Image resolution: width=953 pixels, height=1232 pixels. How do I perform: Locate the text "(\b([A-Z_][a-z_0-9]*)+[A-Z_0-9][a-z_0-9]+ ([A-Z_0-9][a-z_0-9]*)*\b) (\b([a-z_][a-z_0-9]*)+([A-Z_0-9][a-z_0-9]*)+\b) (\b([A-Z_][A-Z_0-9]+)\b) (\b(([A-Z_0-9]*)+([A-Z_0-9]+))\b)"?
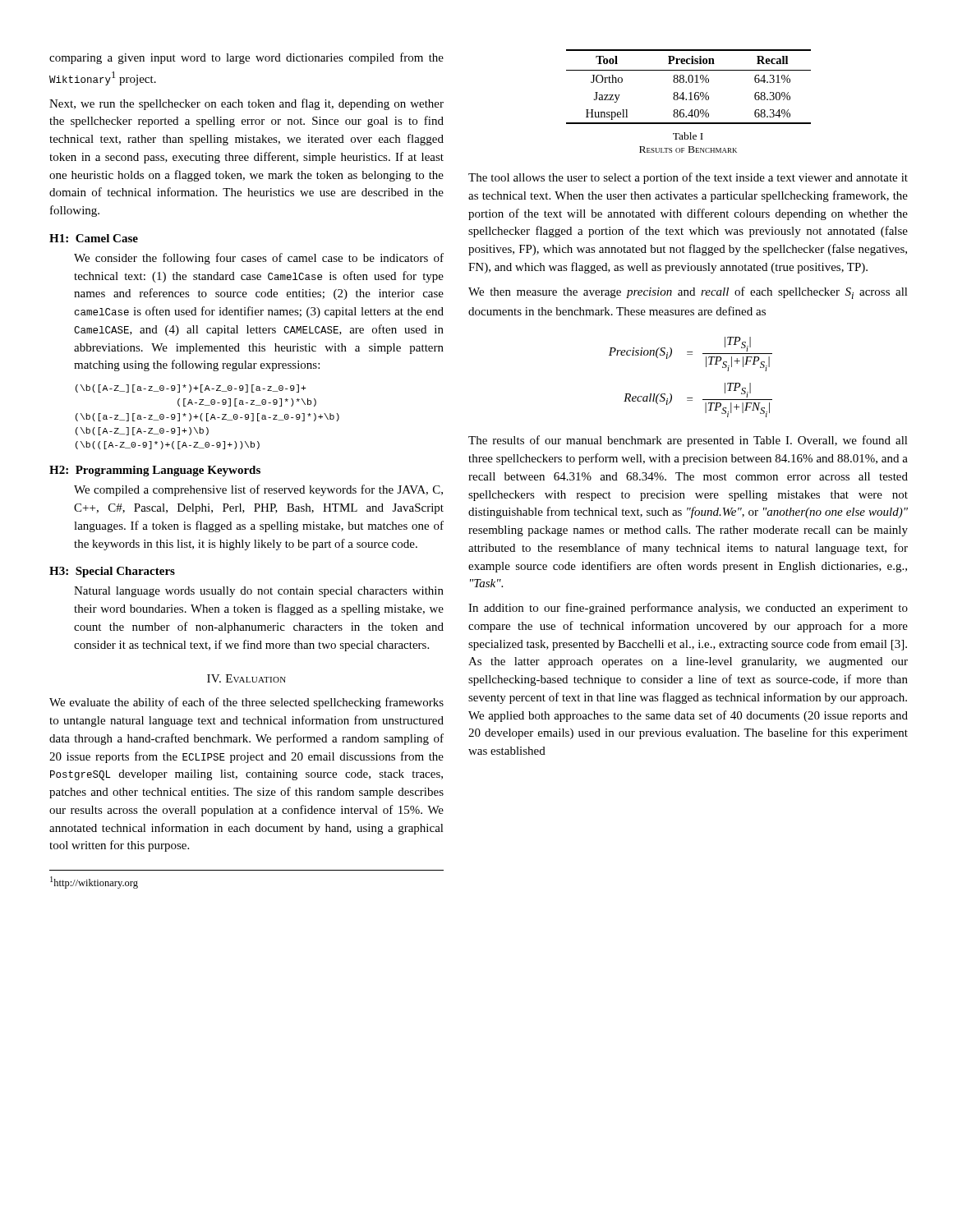[x=207, y=416]
